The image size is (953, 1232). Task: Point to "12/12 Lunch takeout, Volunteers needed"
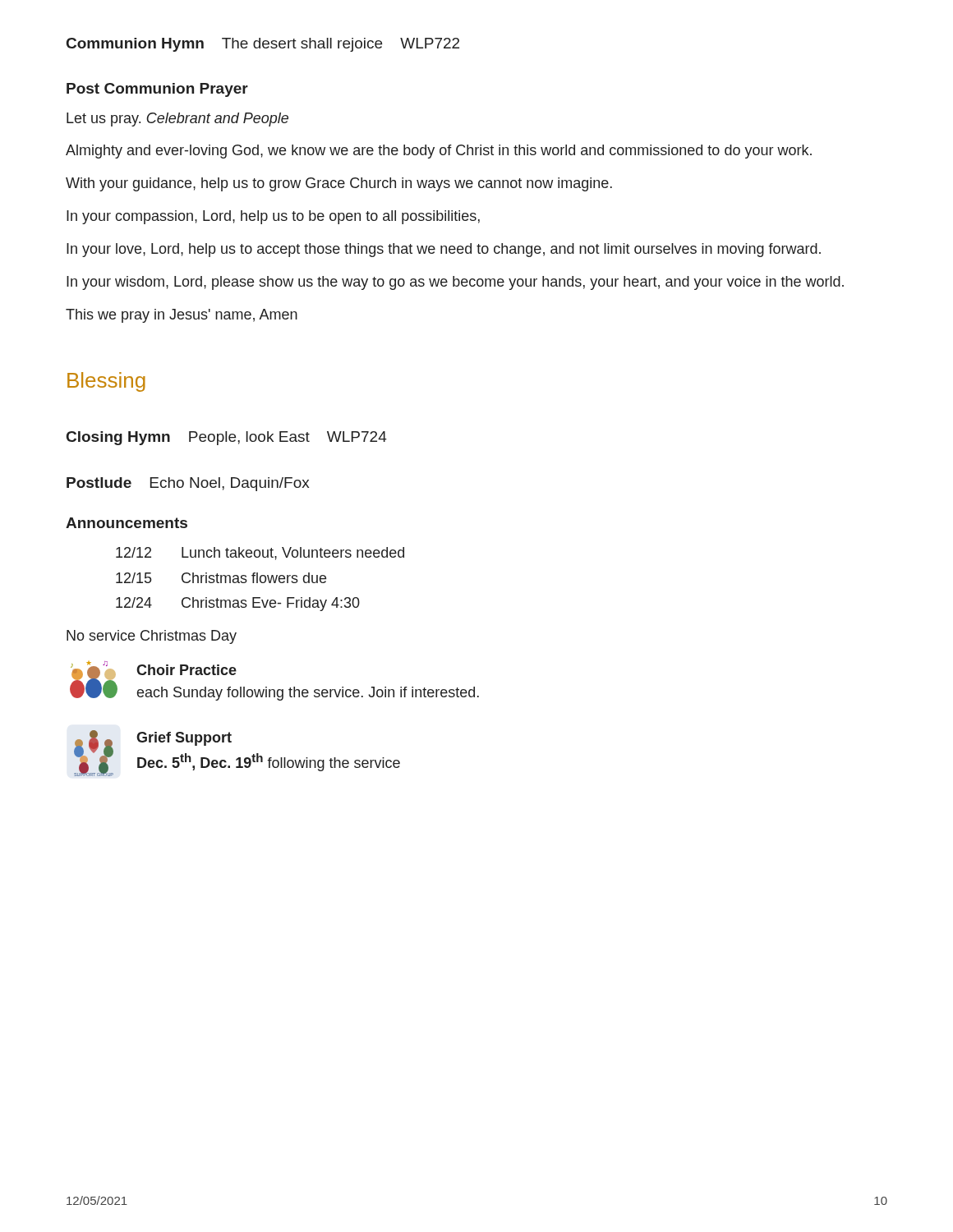click(x=260, y=553)
